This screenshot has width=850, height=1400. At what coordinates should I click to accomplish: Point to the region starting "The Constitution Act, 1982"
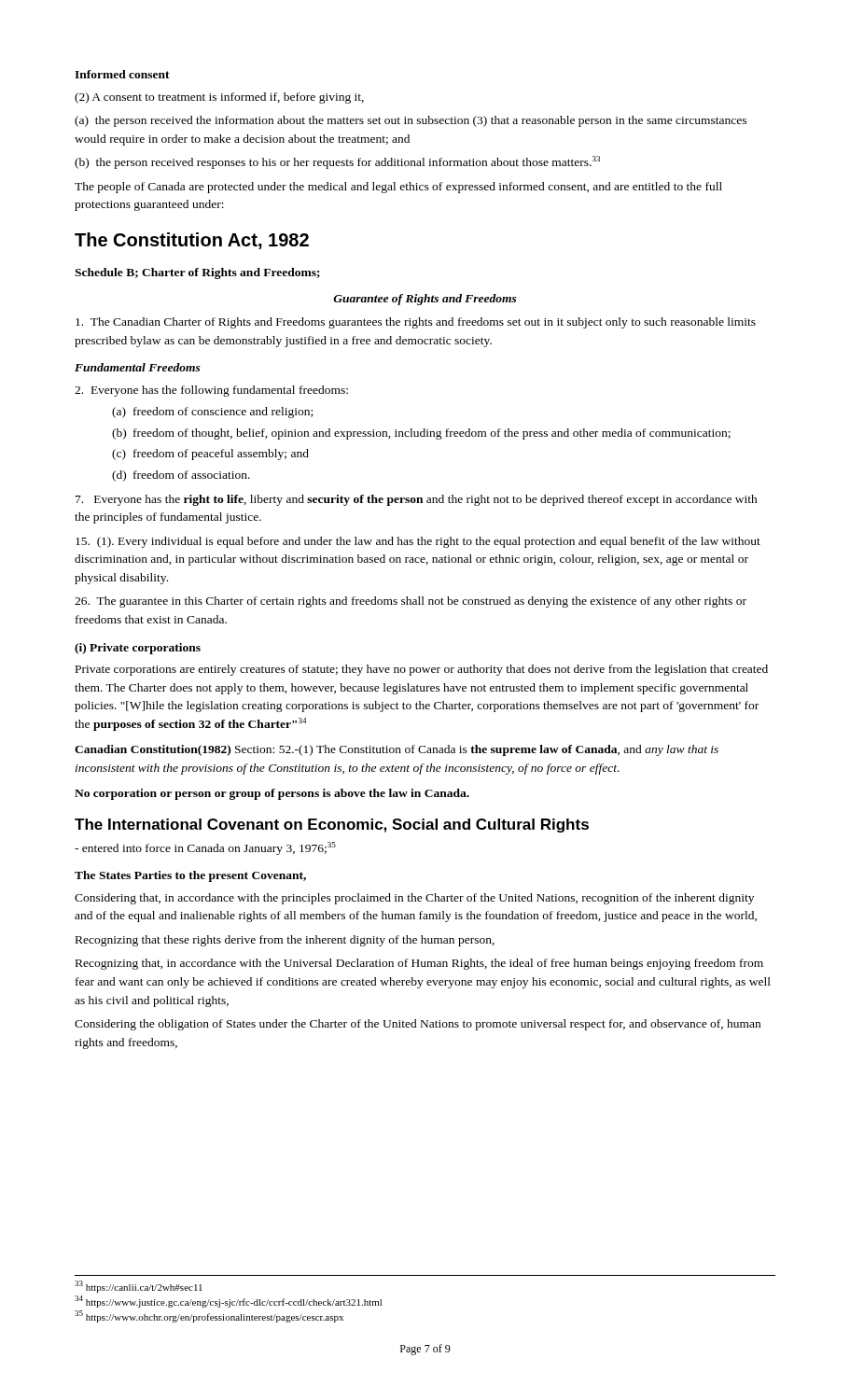click(192, 241)
